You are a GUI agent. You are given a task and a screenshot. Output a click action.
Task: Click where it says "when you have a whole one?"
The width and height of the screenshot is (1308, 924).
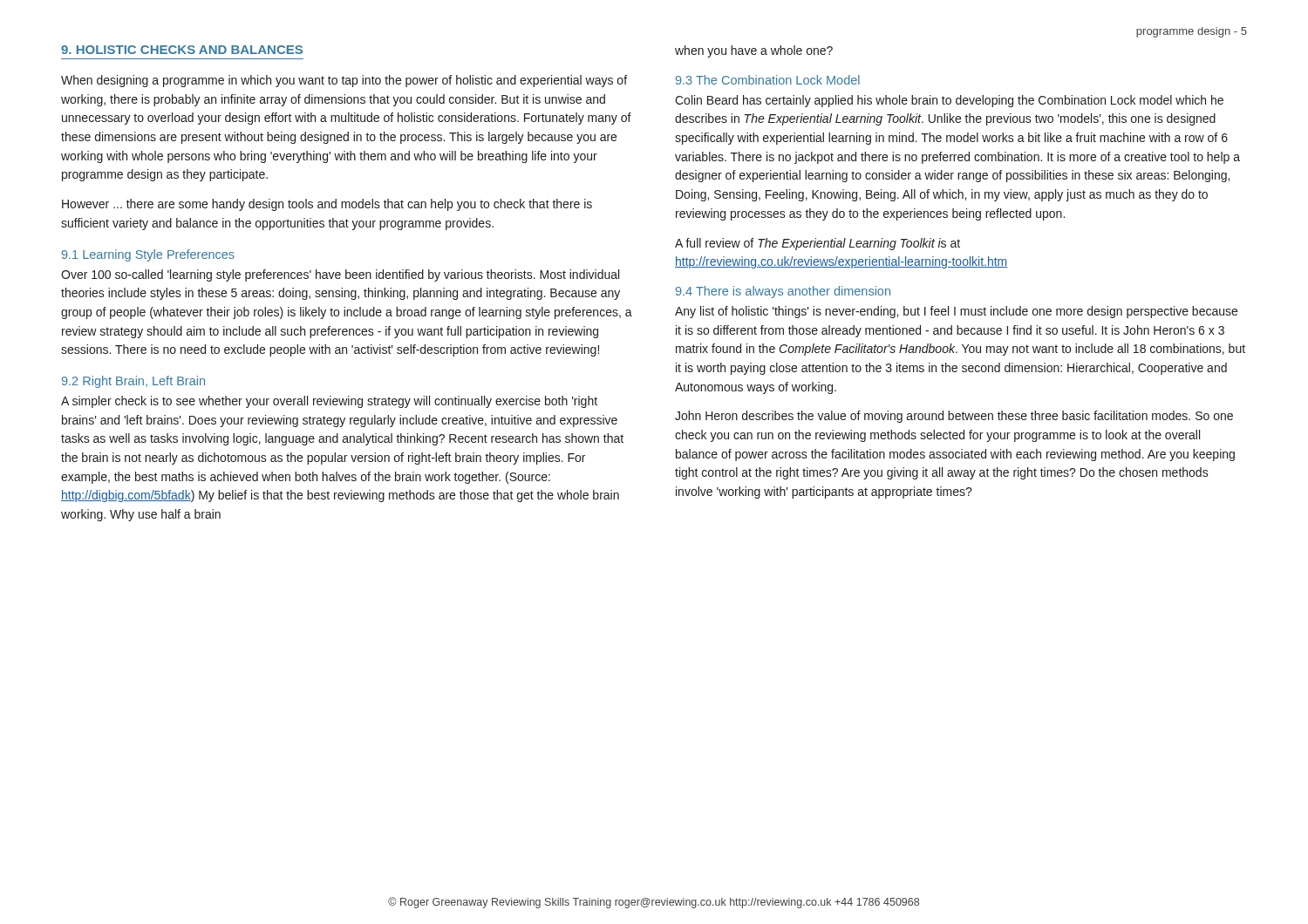[x=754, y=51]
